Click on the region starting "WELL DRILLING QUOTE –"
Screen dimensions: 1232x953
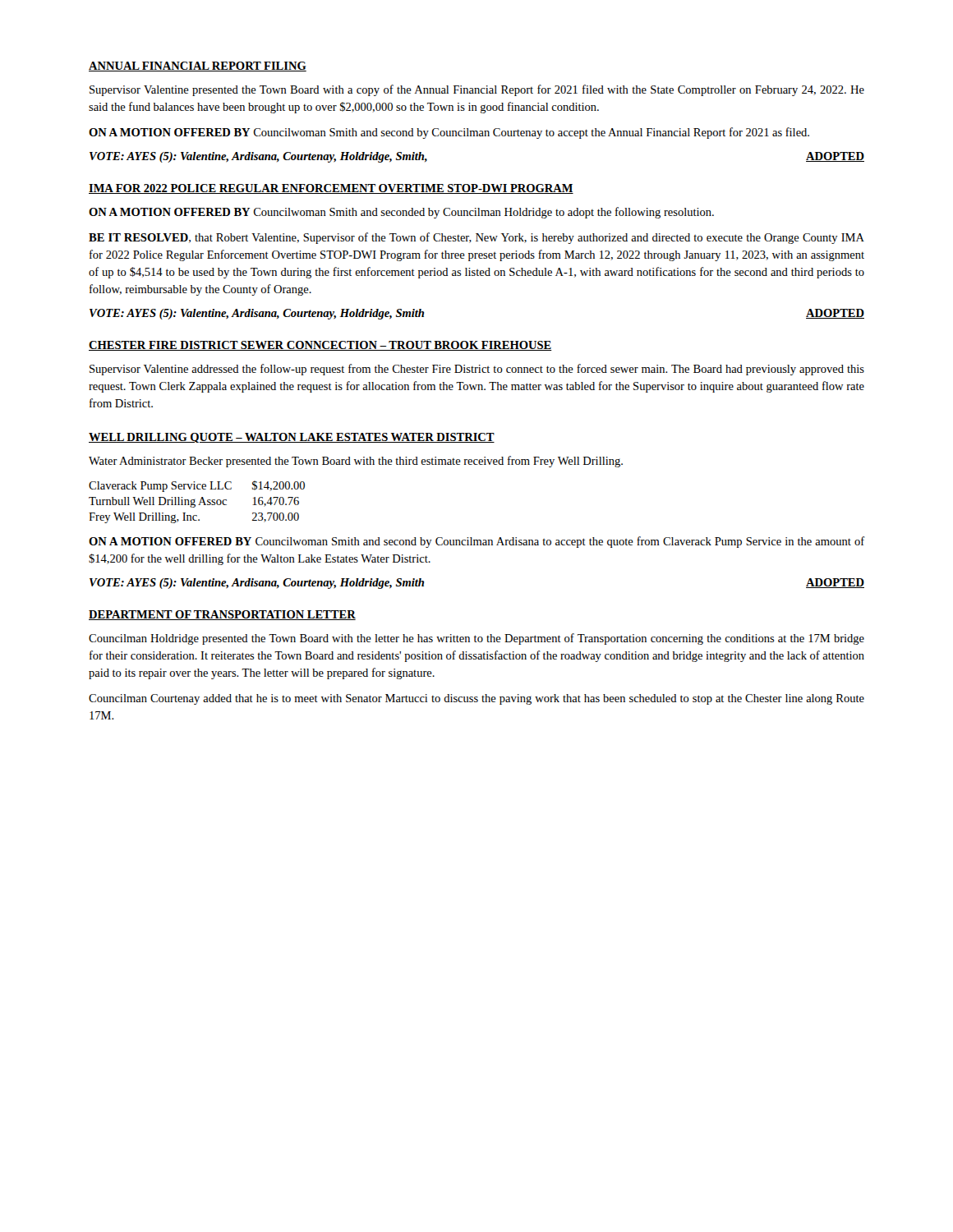pyautogui.click(x=291, y=437)
